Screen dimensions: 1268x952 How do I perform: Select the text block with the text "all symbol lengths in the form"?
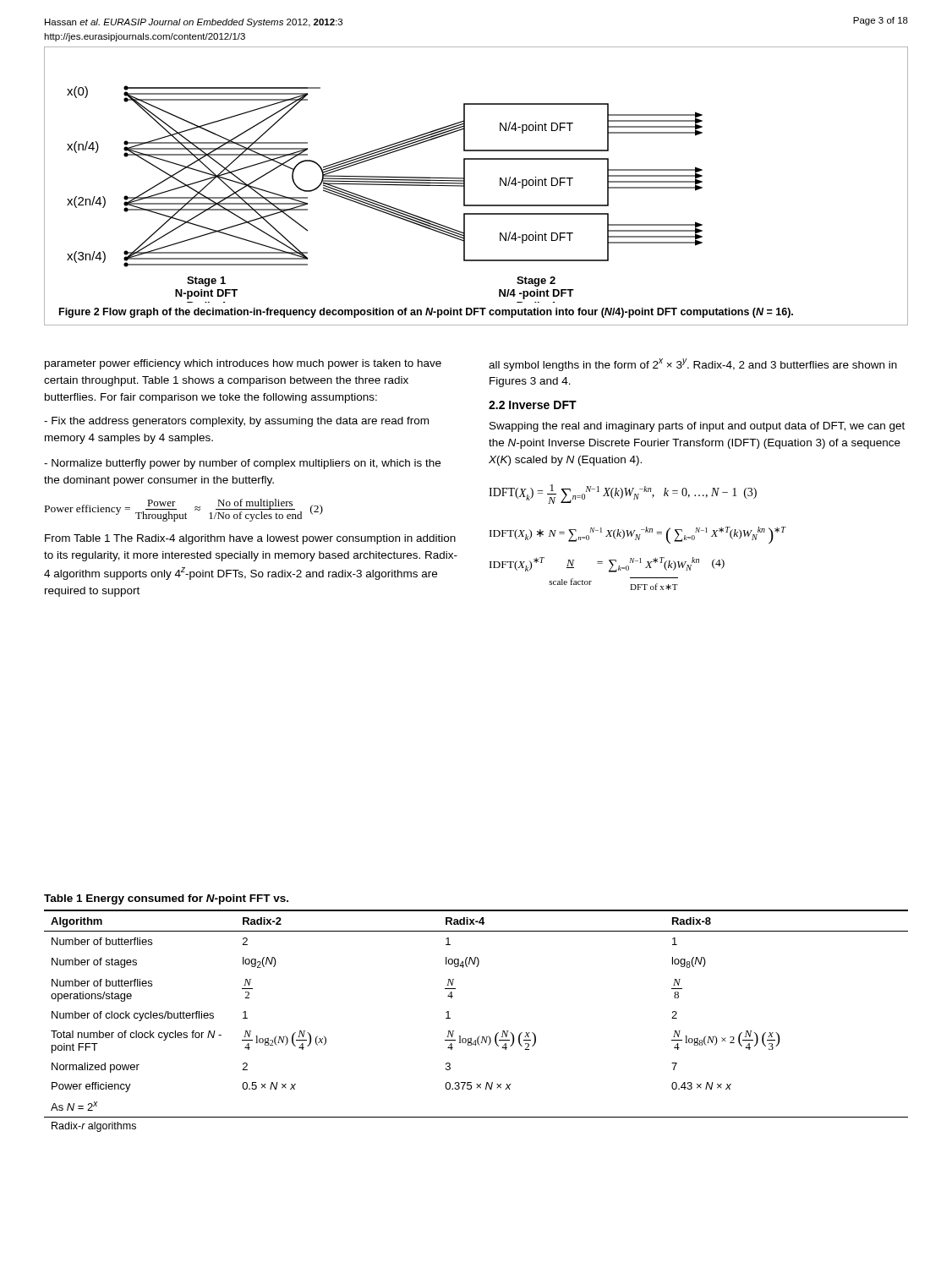point(693,372)
